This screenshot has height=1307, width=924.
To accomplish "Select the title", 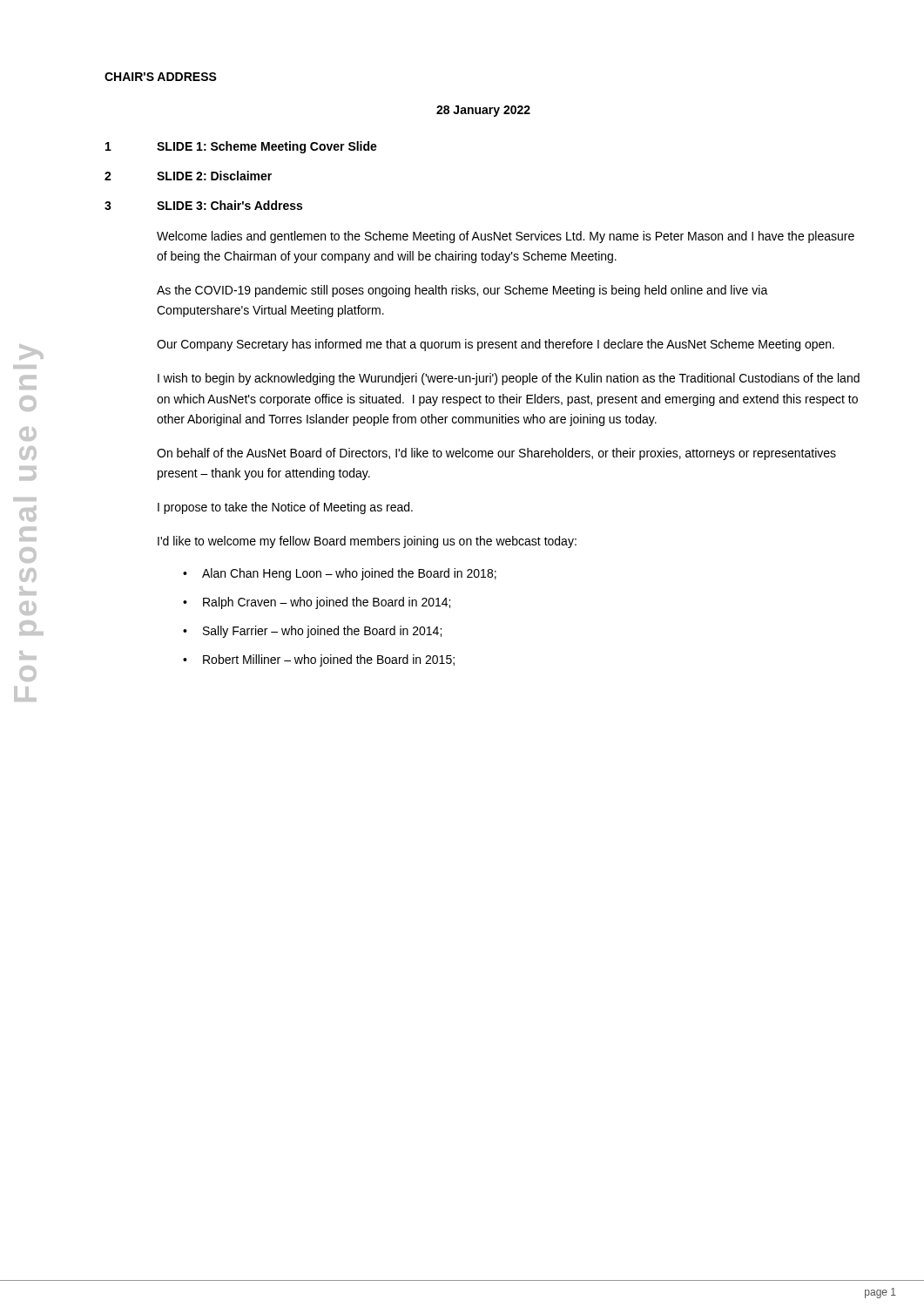I will pyautogui.click(x=483, y=110).
